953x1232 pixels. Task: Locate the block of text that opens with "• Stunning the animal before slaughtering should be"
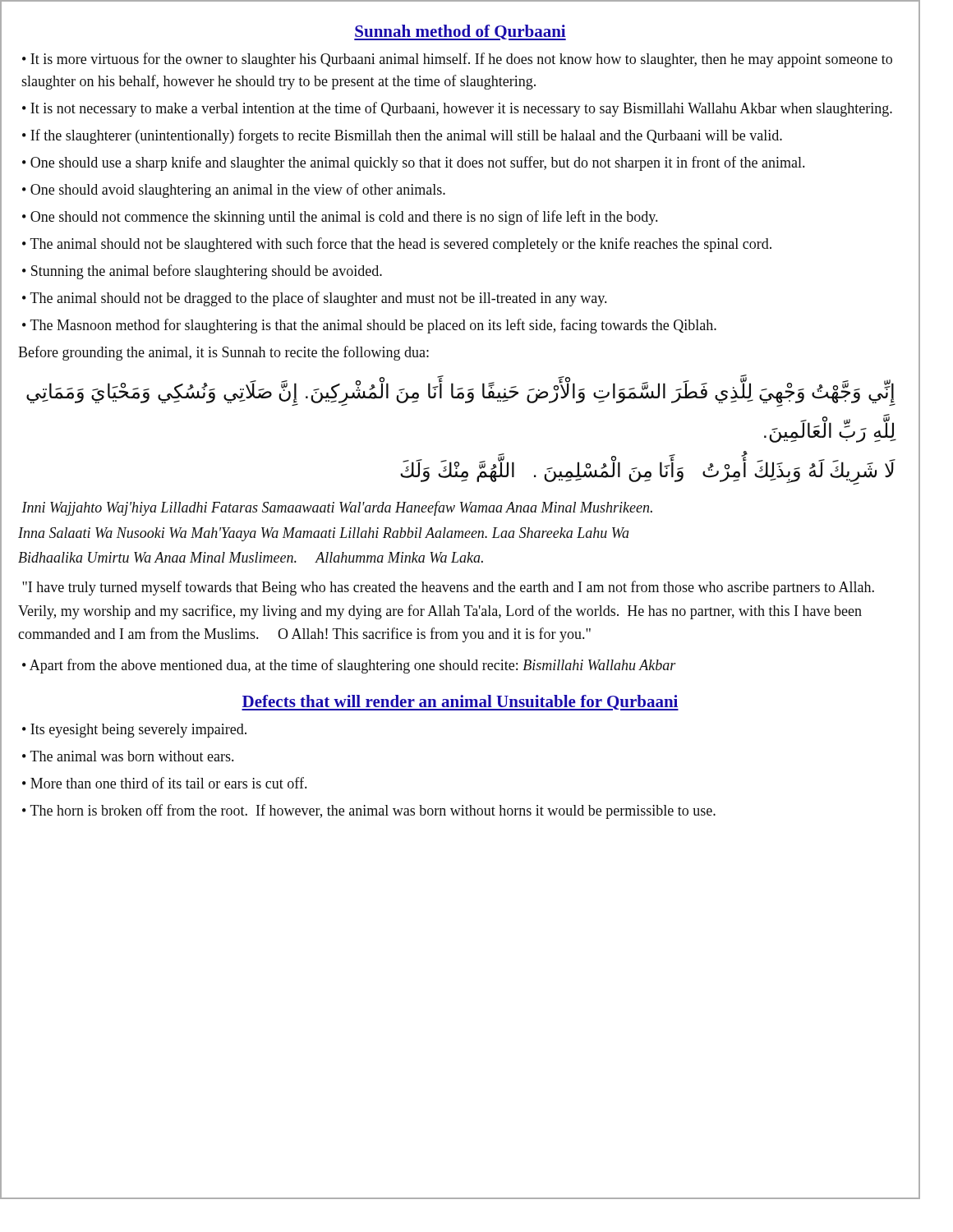click(x=202, y=271)
